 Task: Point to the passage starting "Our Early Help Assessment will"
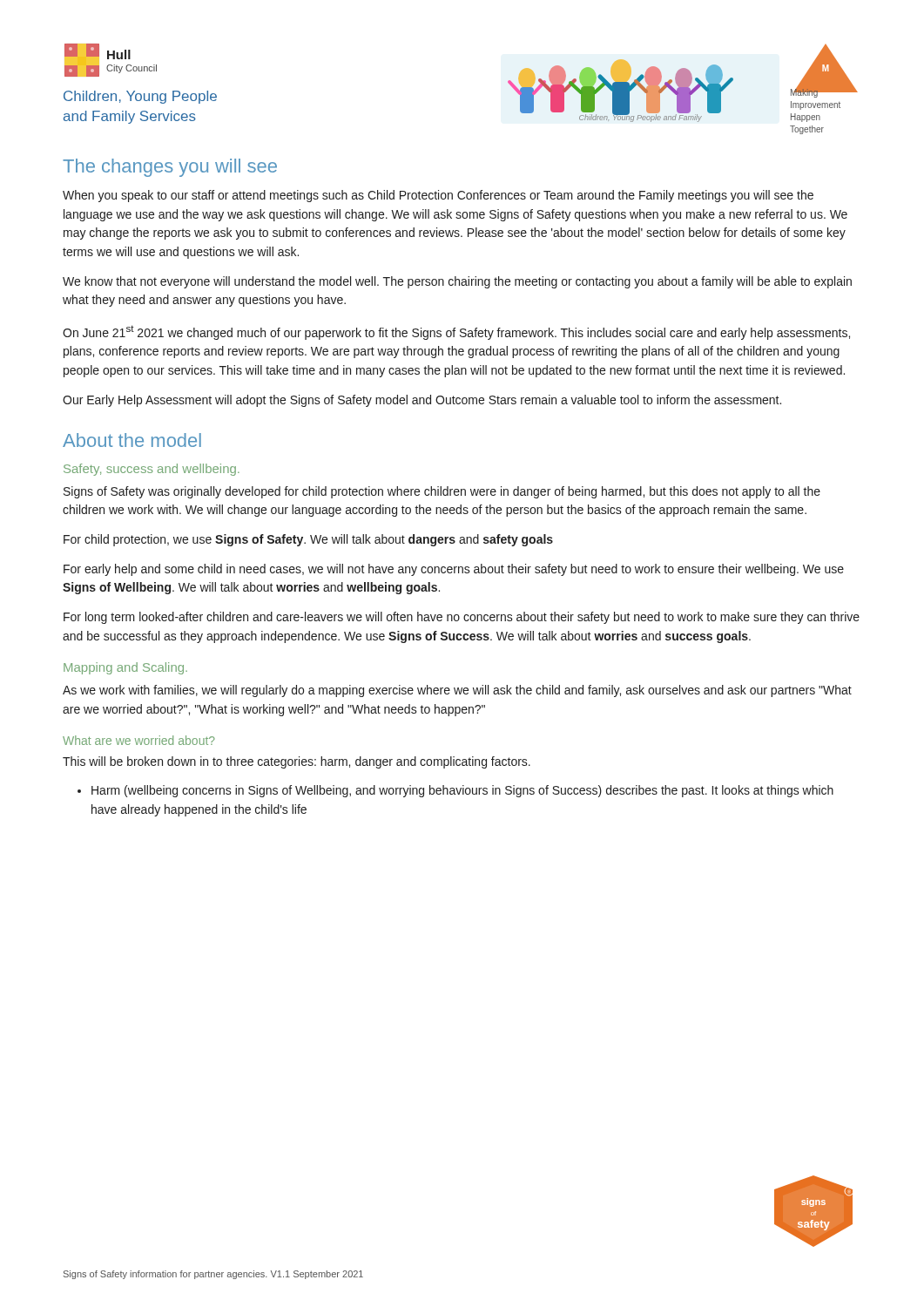pos(462,401)
